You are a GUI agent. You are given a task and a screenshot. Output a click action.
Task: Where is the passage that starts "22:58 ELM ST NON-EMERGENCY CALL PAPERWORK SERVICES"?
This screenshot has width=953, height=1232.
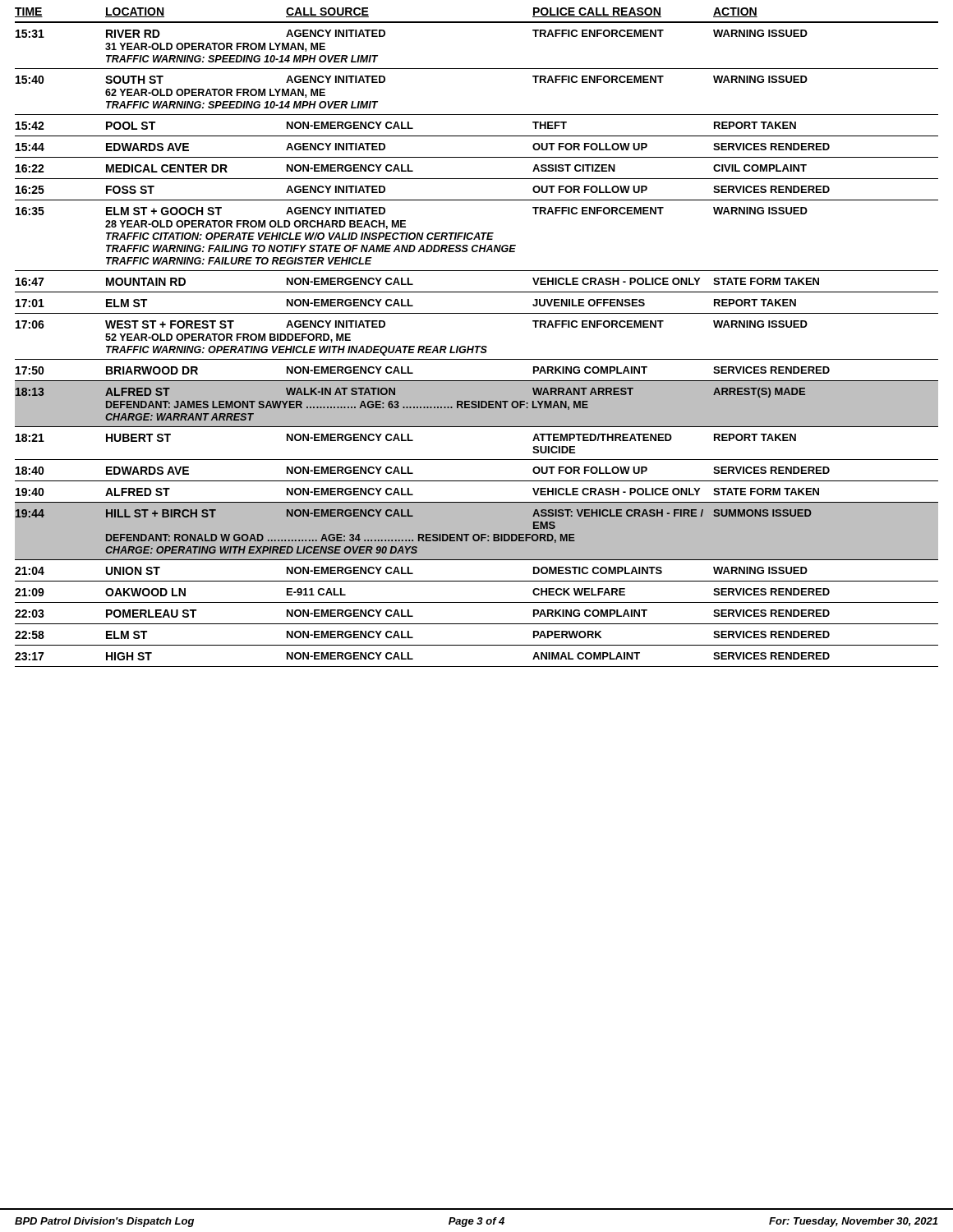[476, 635]
